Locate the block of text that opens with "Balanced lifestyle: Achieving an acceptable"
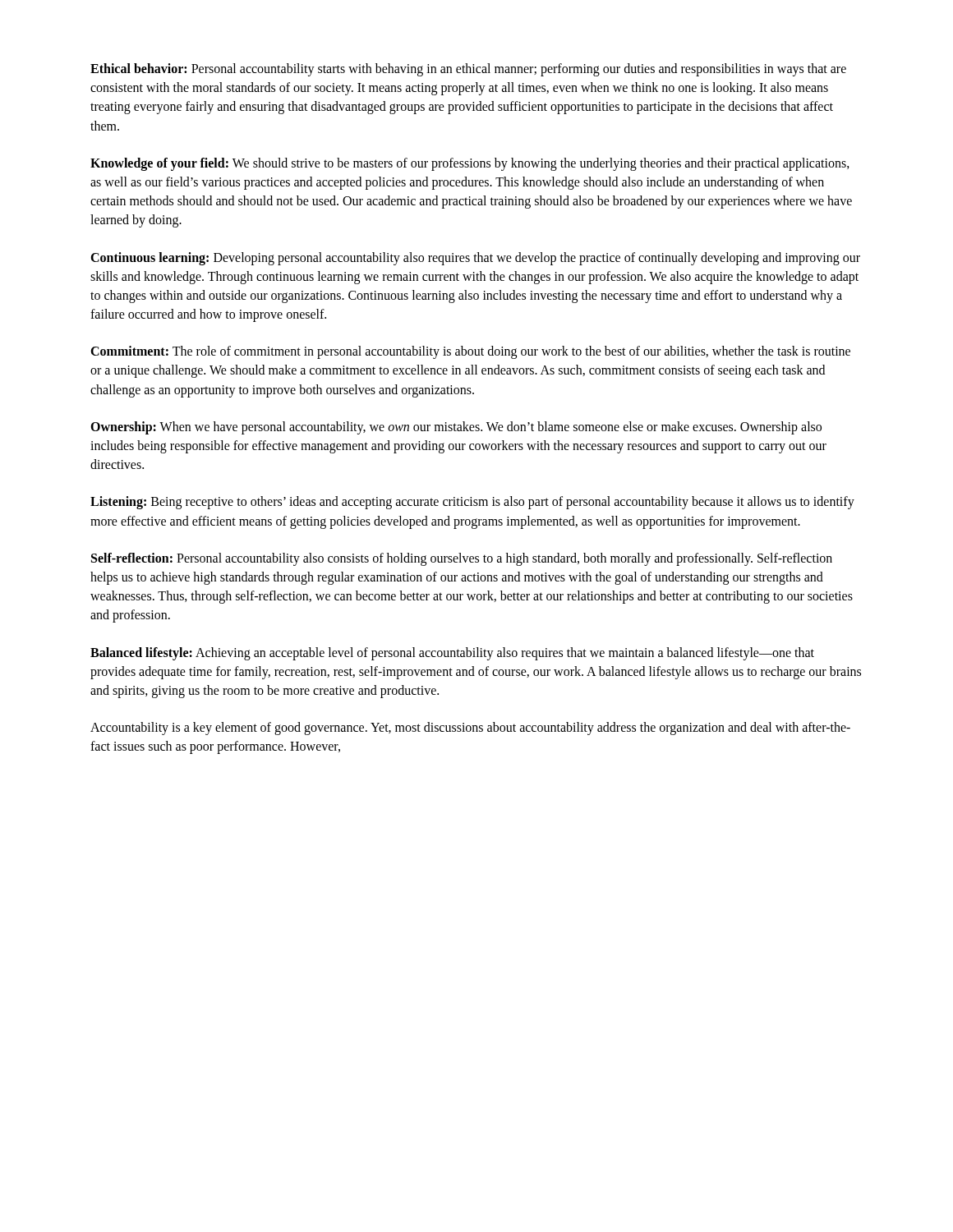This screenshot has height=1232, width=953. coord(476,671)
